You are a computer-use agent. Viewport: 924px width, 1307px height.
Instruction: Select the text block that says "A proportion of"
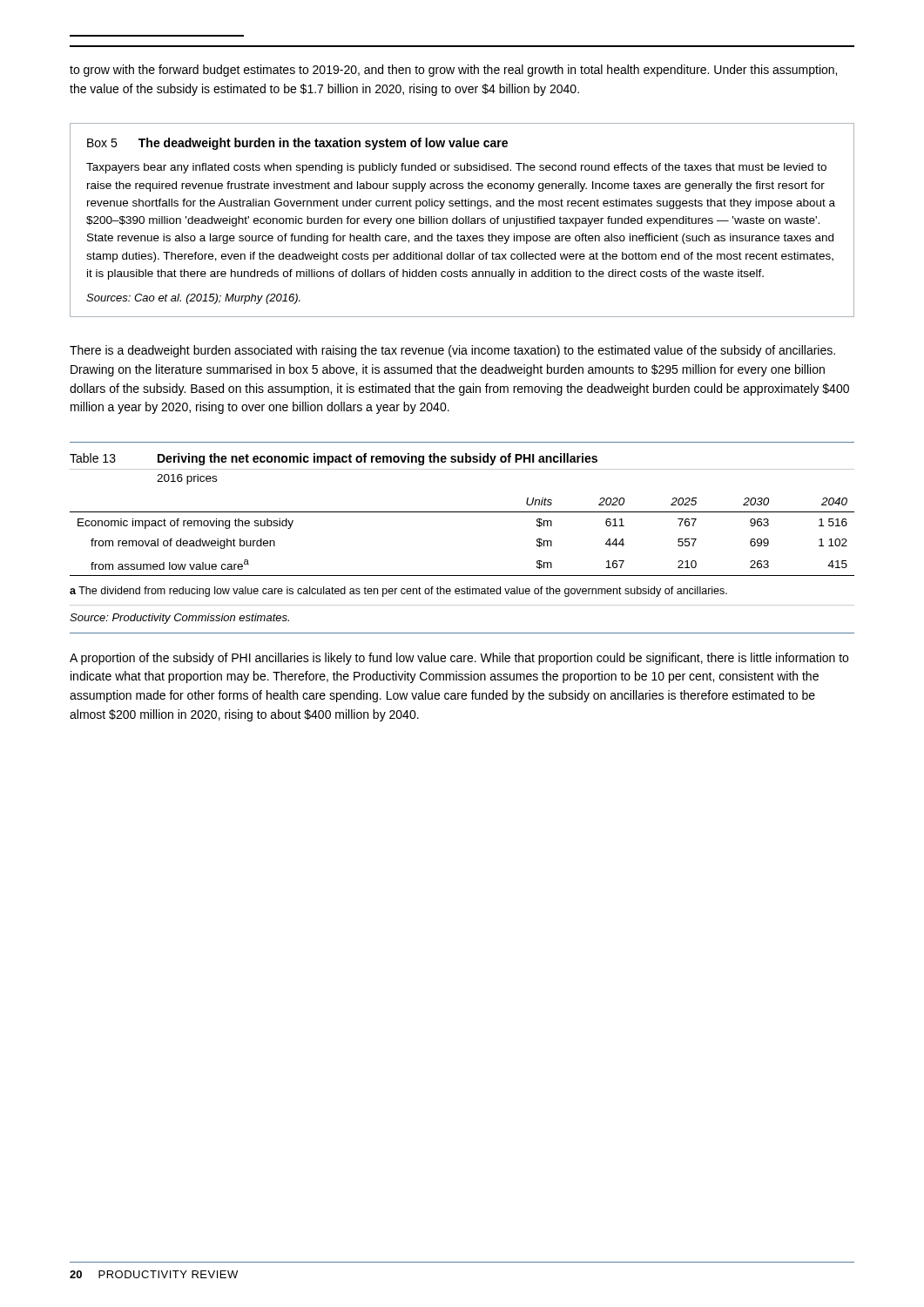(459, 686)
